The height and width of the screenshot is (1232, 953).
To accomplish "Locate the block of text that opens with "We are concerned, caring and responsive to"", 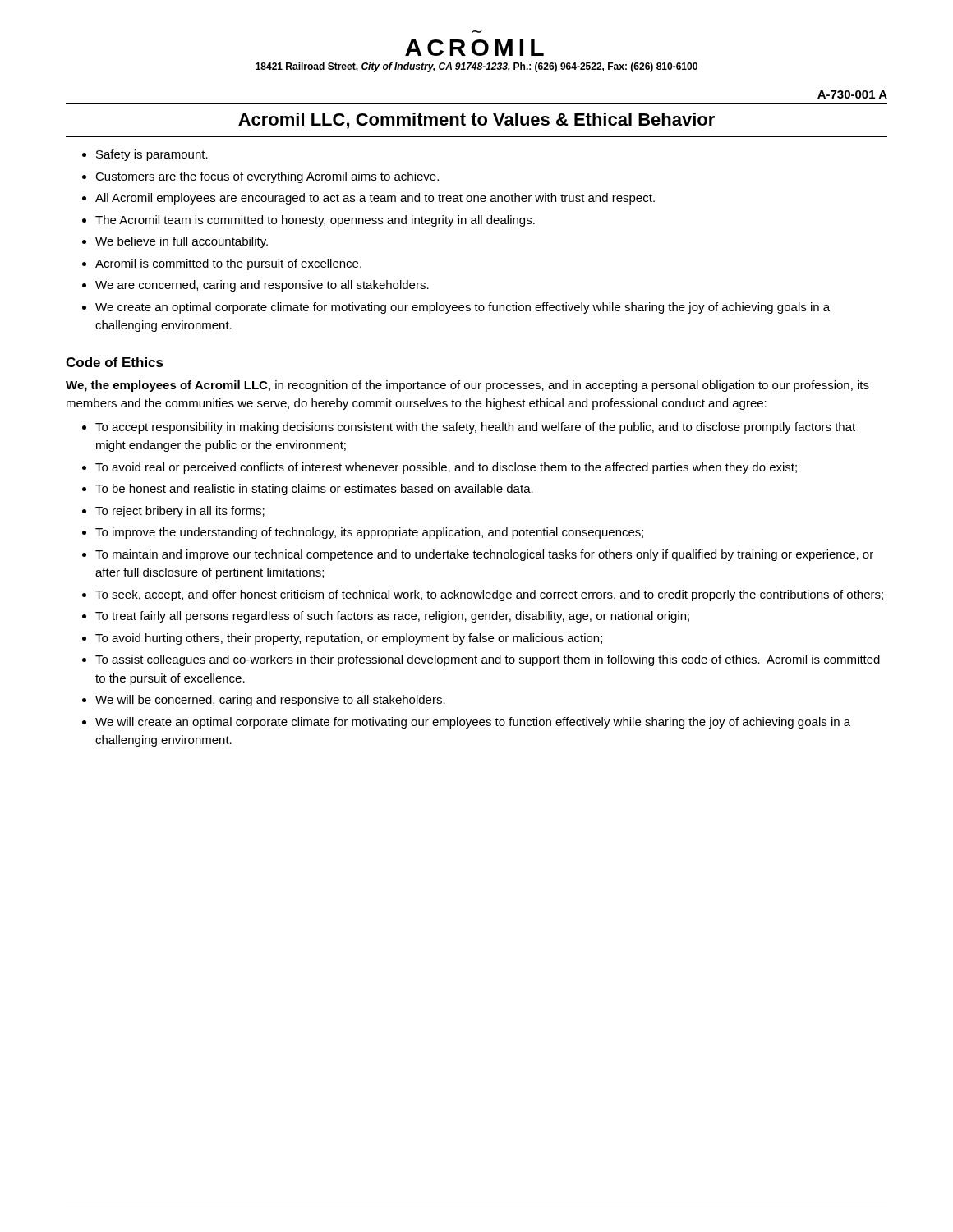I will click(x=262, y=285).
